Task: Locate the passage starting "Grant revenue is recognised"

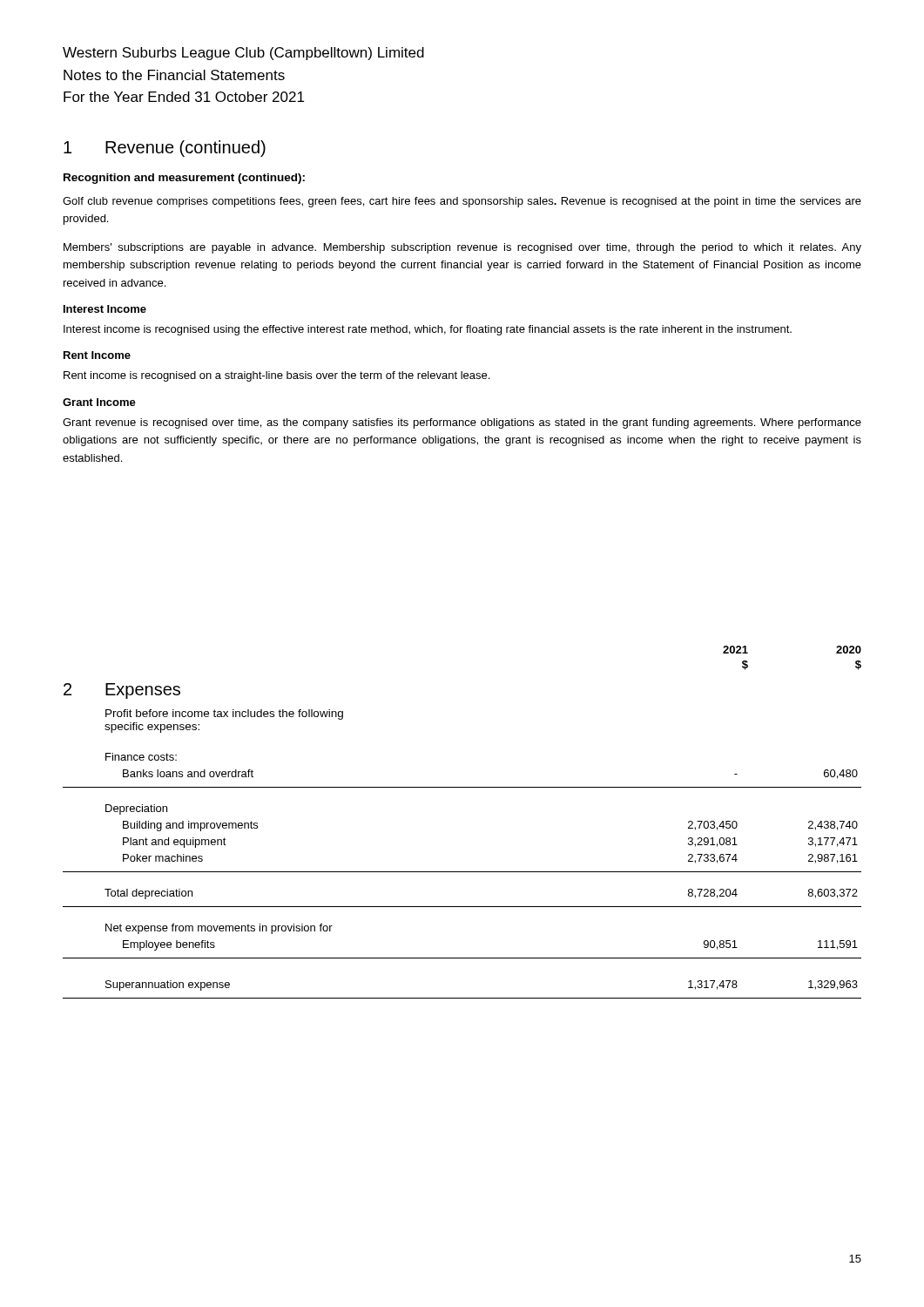Action: (x=462, y=440)
